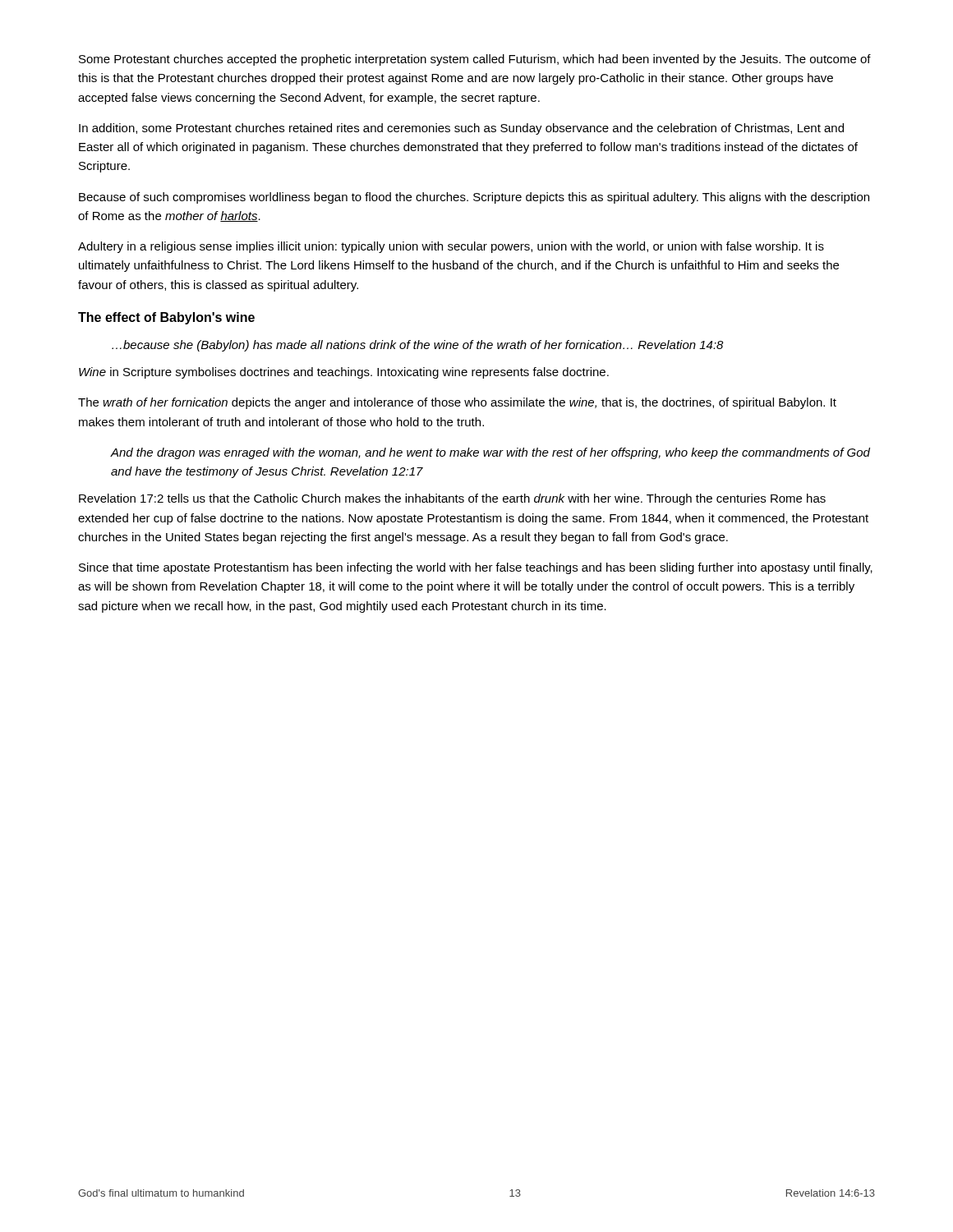Click the passage that begins "And the dragon was enraged with the woman,"

[x=490, y=462]
